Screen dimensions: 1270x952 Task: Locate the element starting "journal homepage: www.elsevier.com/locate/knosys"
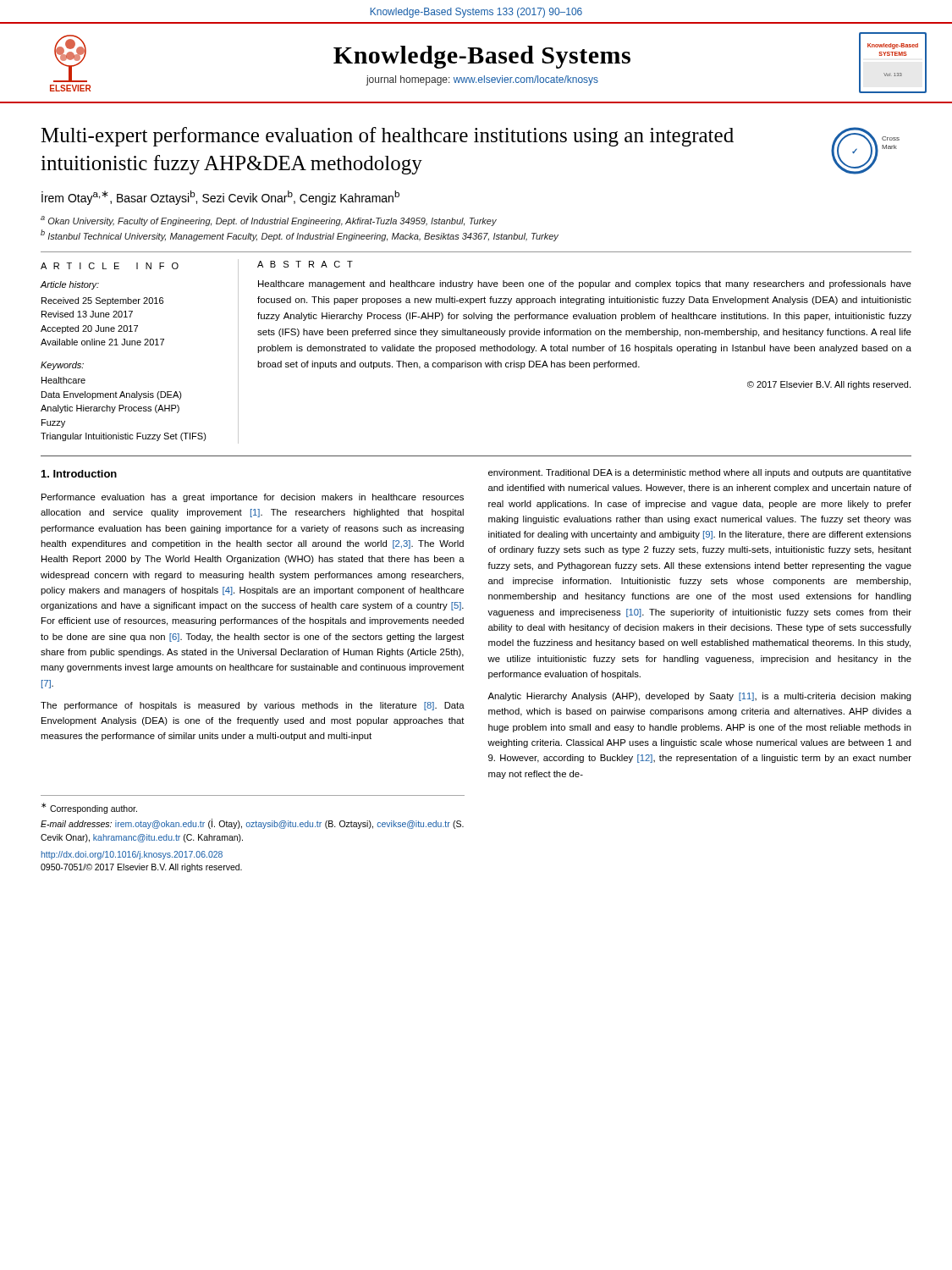pos(482,79)
